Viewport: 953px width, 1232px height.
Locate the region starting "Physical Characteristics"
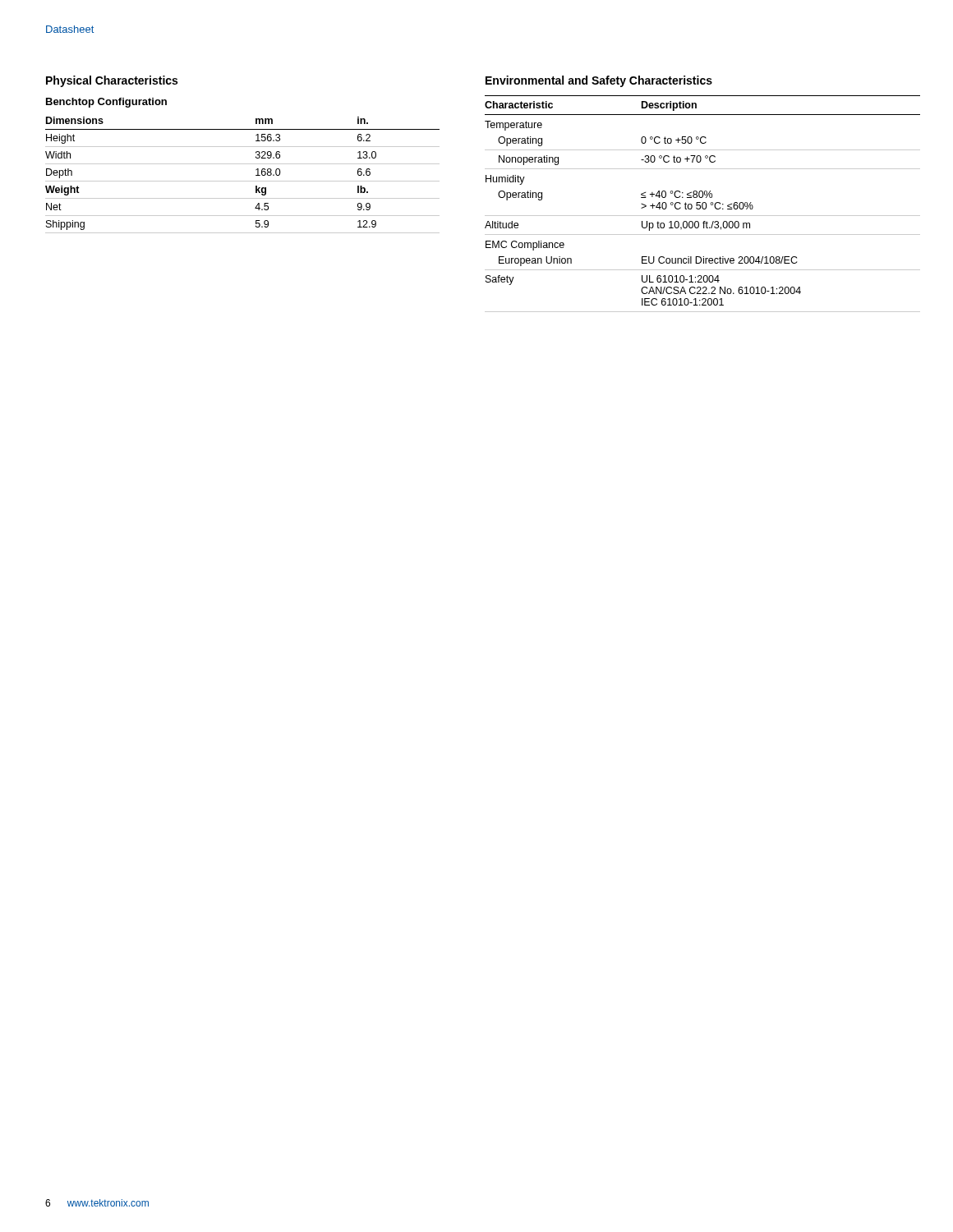[x=112, y=81]
